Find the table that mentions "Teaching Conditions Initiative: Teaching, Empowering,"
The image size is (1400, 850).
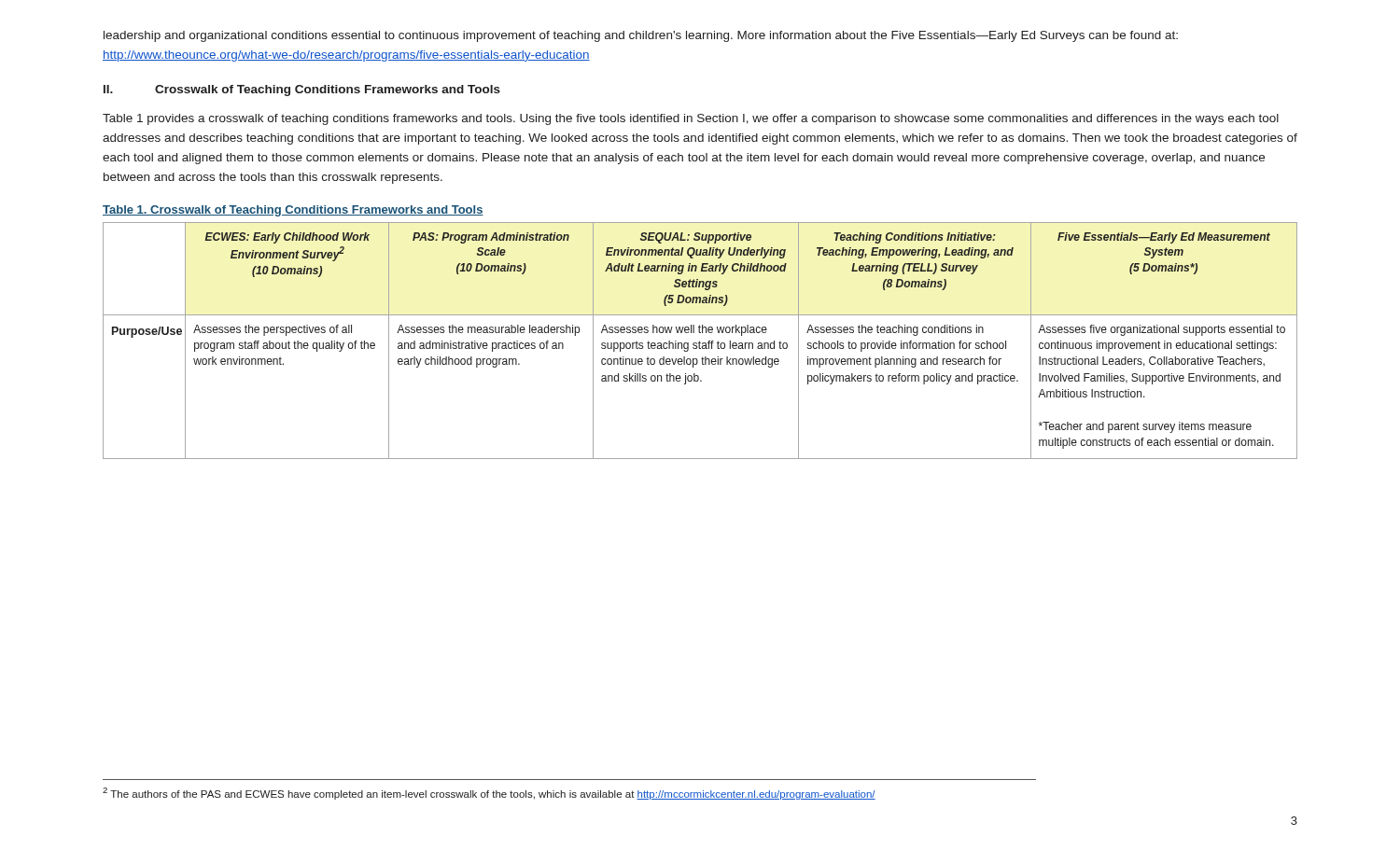point(700,340)
